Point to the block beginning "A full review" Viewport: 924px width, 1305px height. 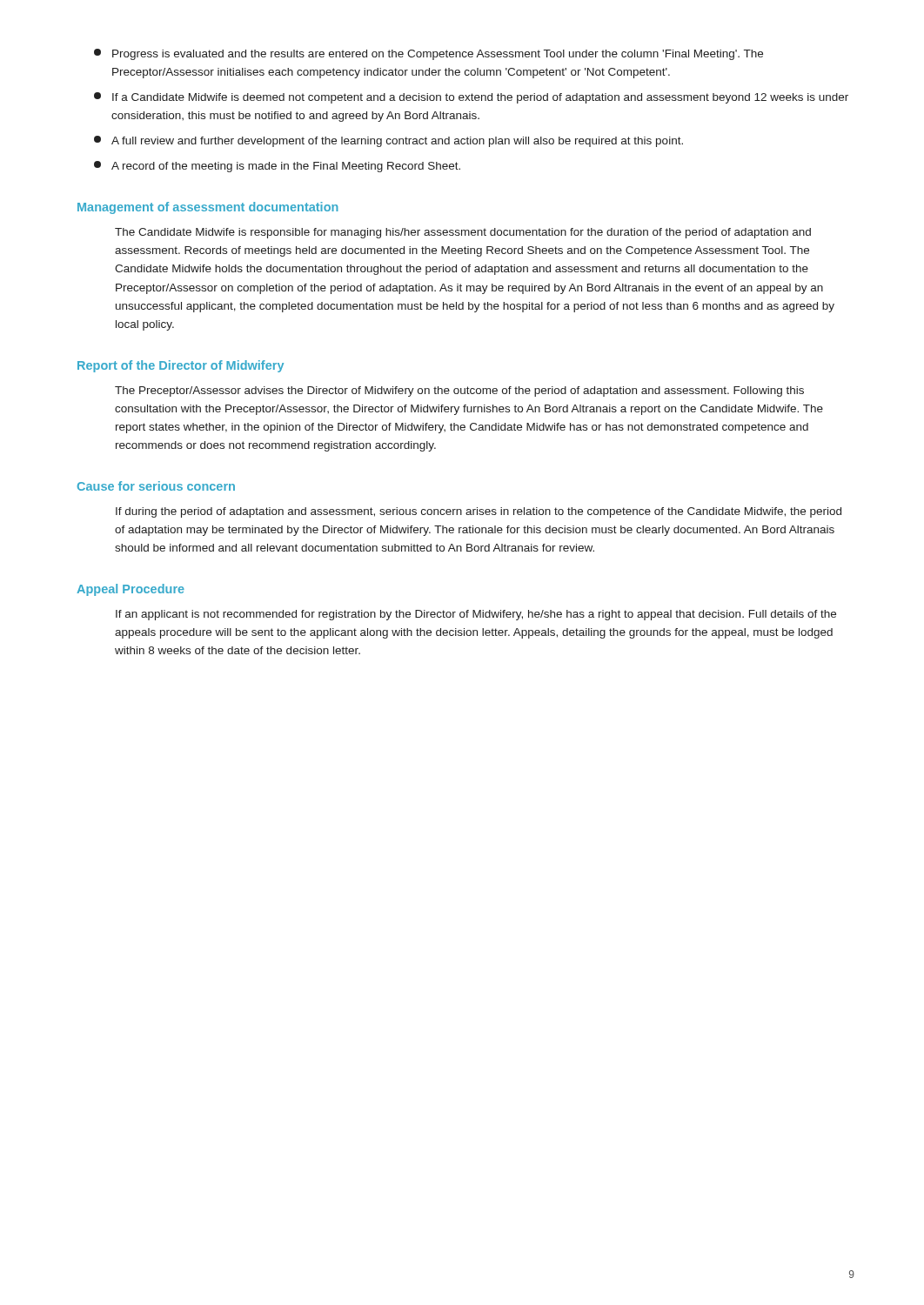coord(474,141)
